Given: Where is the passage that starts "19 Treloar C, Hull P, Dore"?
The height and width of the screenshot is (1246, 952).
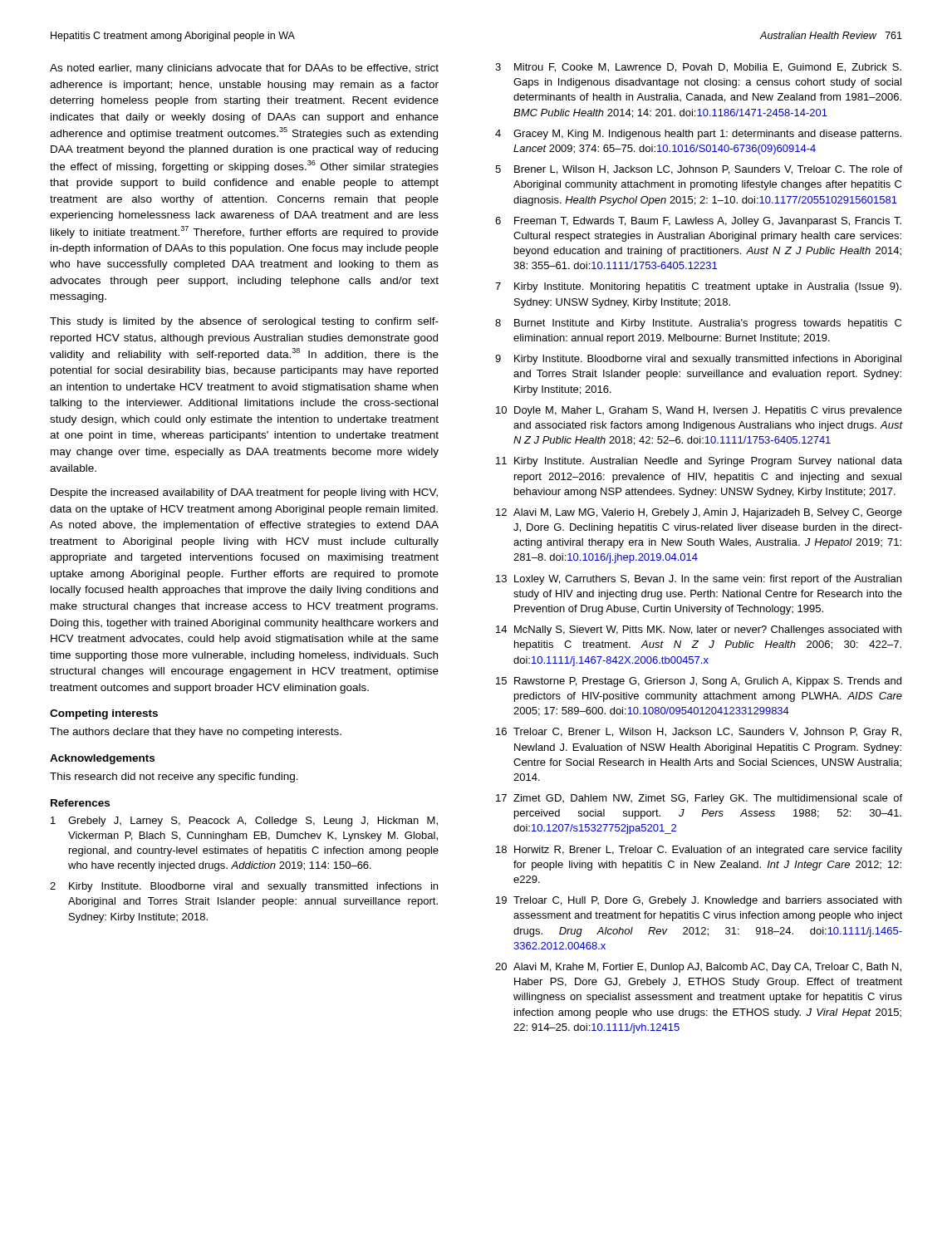Looking at the screenshot, I should pyautogui.click(x=699, y=923).
